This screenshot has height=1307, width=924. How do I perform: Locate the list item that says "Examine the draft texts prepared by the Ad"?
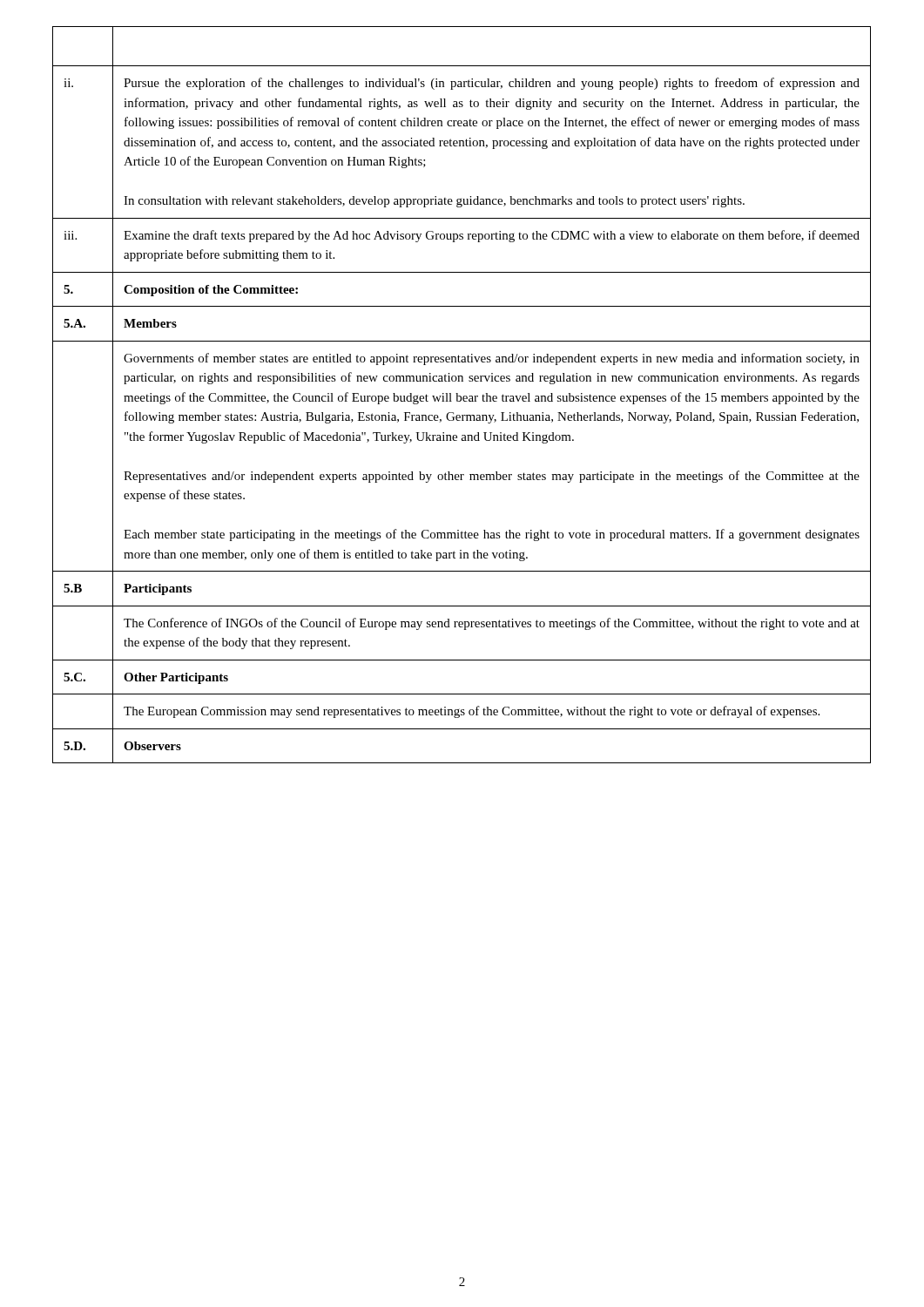click(x=492, y=245)
